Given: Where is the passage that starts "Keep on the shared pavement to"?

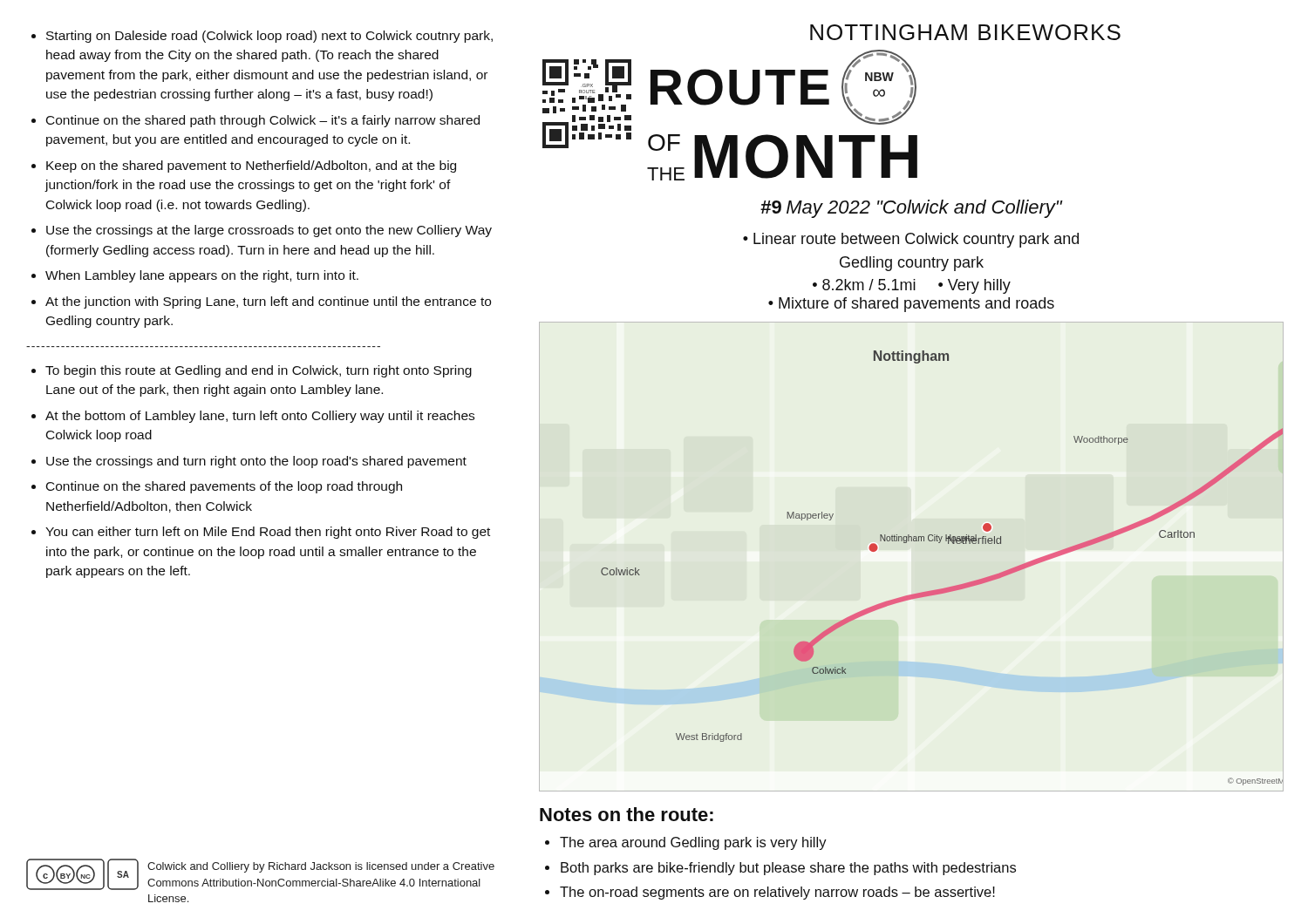Looking at the screenshot, I should pyautogui.click(x=251, y=185).
